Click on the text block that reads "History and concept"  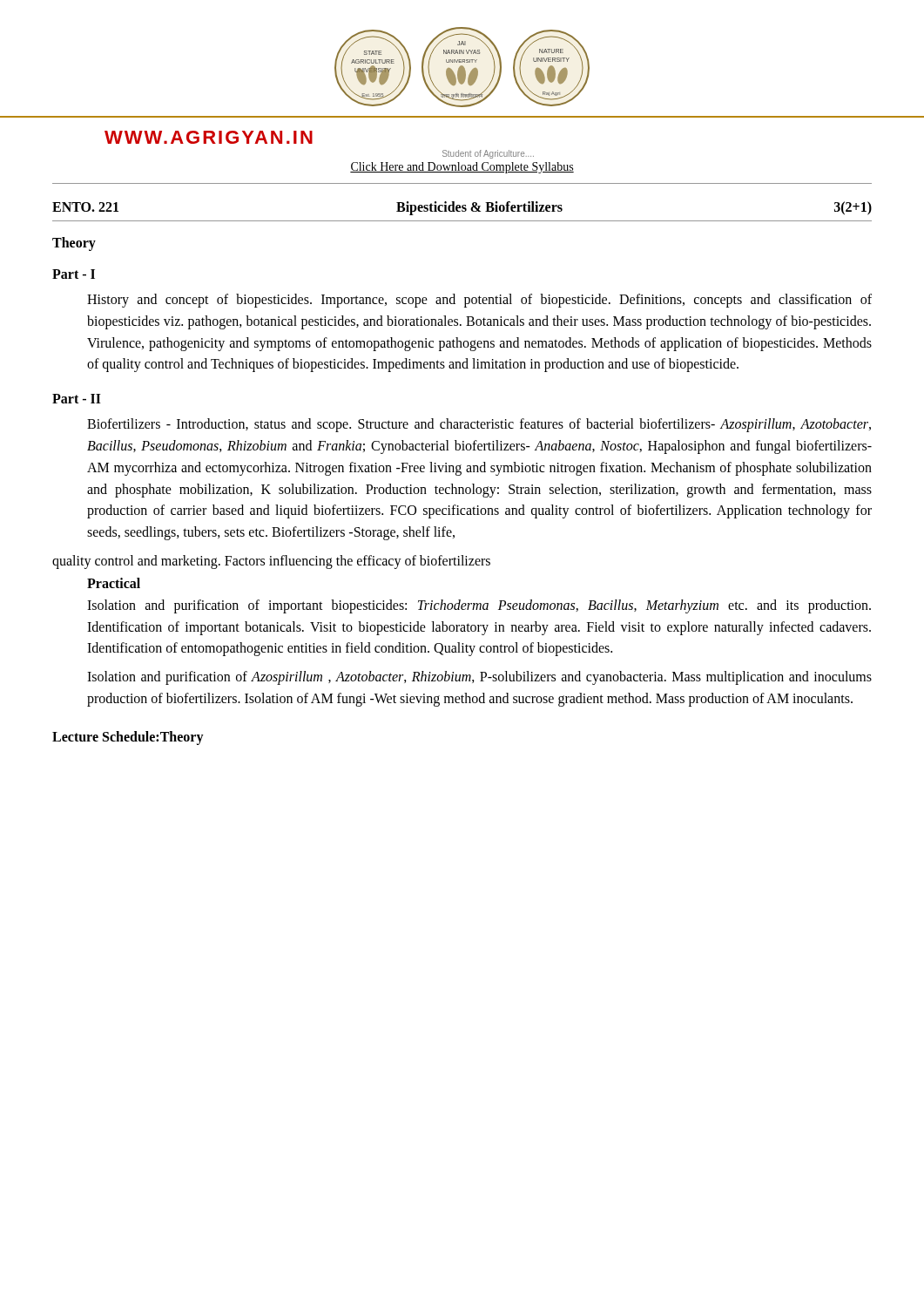(x=479, y=332)
